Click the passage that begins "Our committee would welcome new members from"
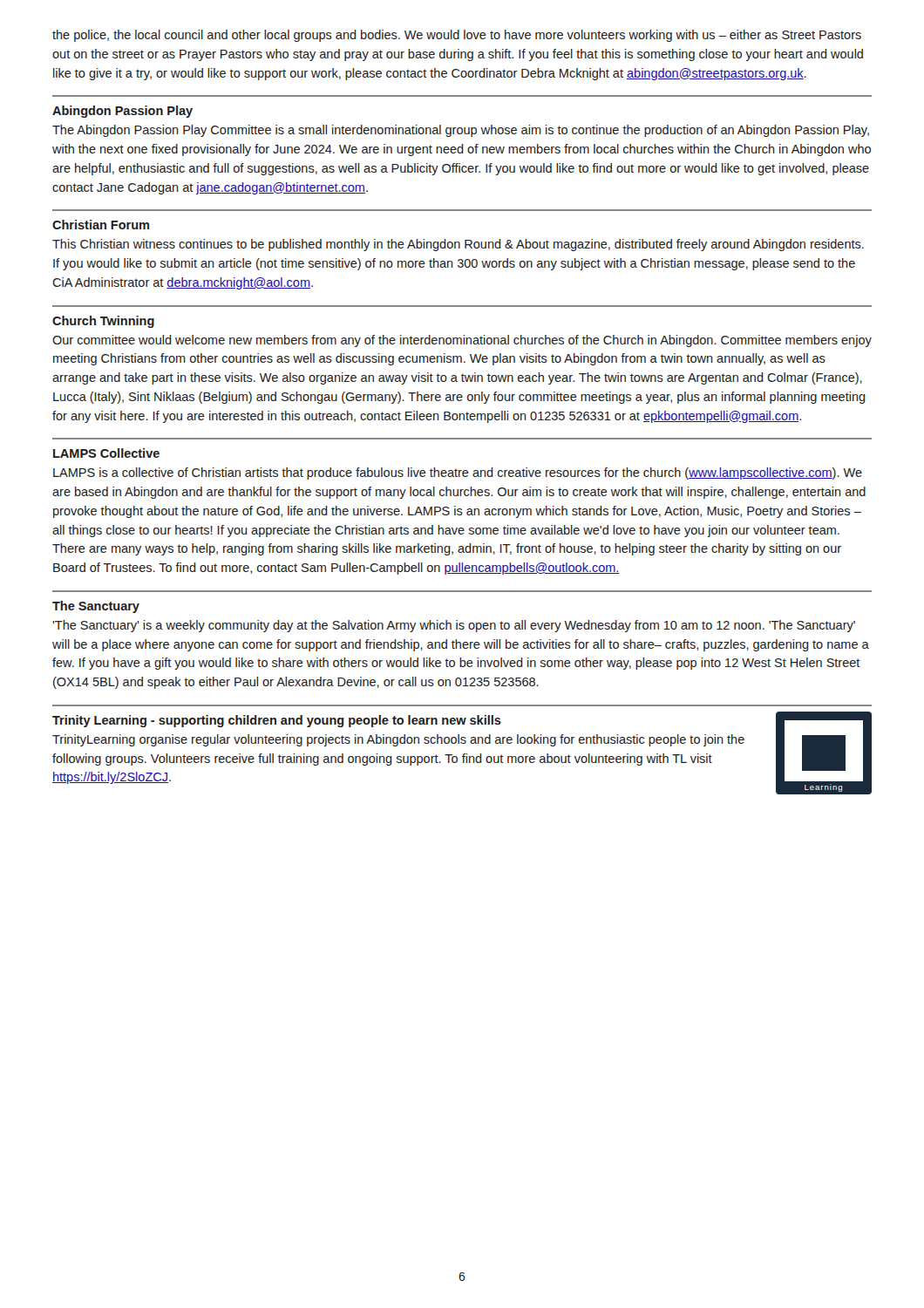Image resolution: width=924 pixels, height=1308 pixels. (x=462, y=378)
